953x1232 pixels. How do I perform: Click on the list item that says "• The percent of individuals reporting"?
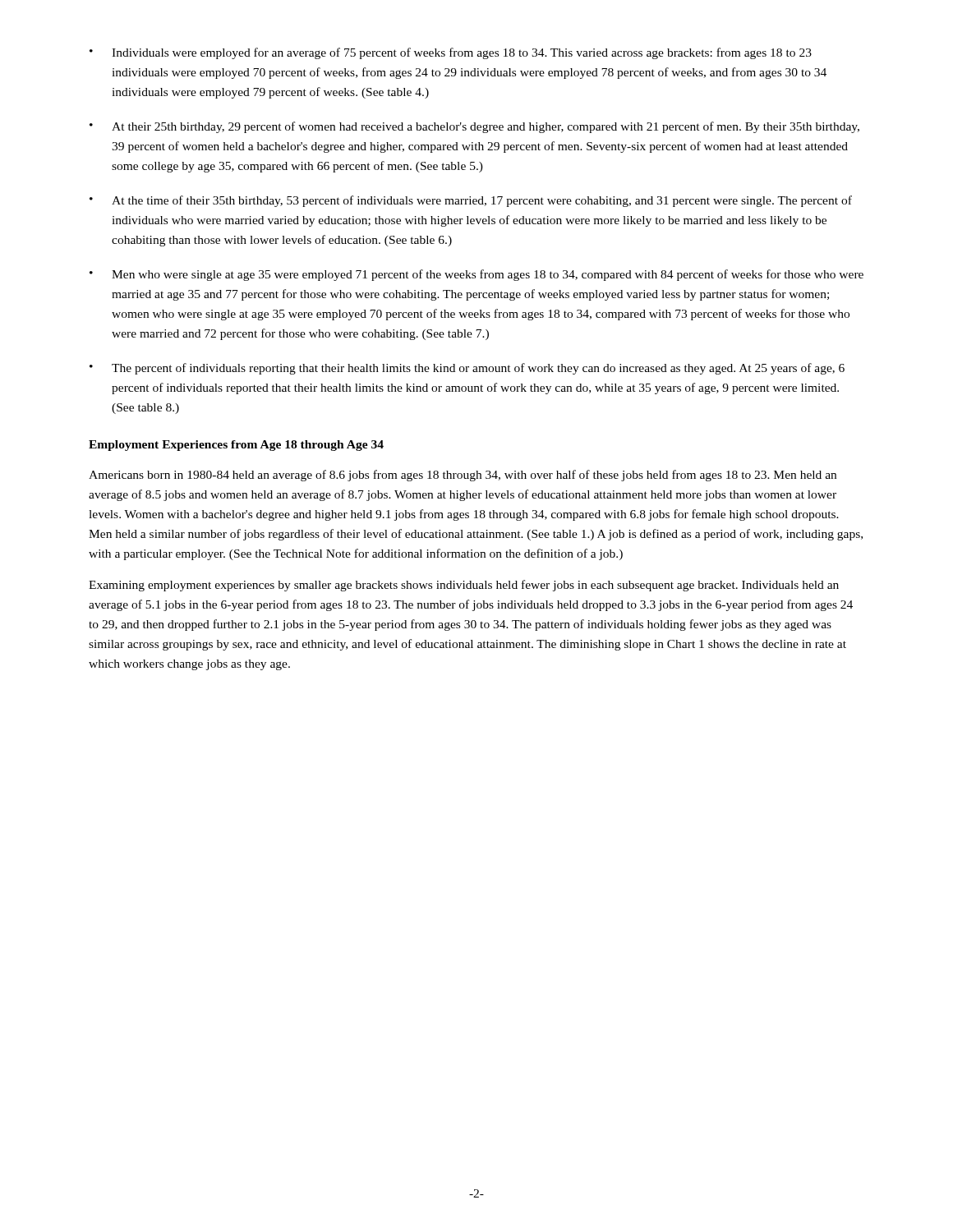coord(476,388)
